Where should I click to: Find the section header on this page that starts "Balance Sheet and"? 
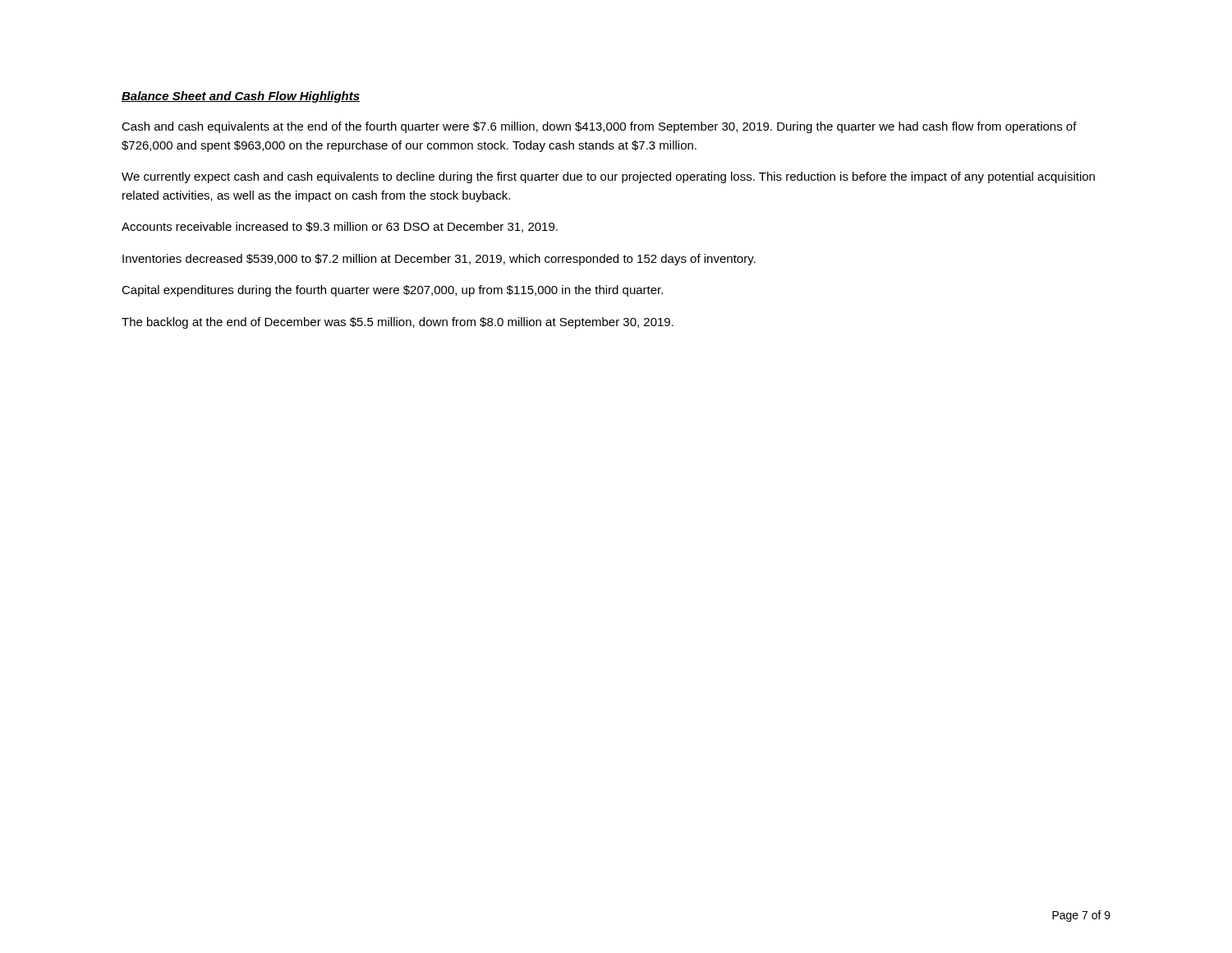(241, 96)
